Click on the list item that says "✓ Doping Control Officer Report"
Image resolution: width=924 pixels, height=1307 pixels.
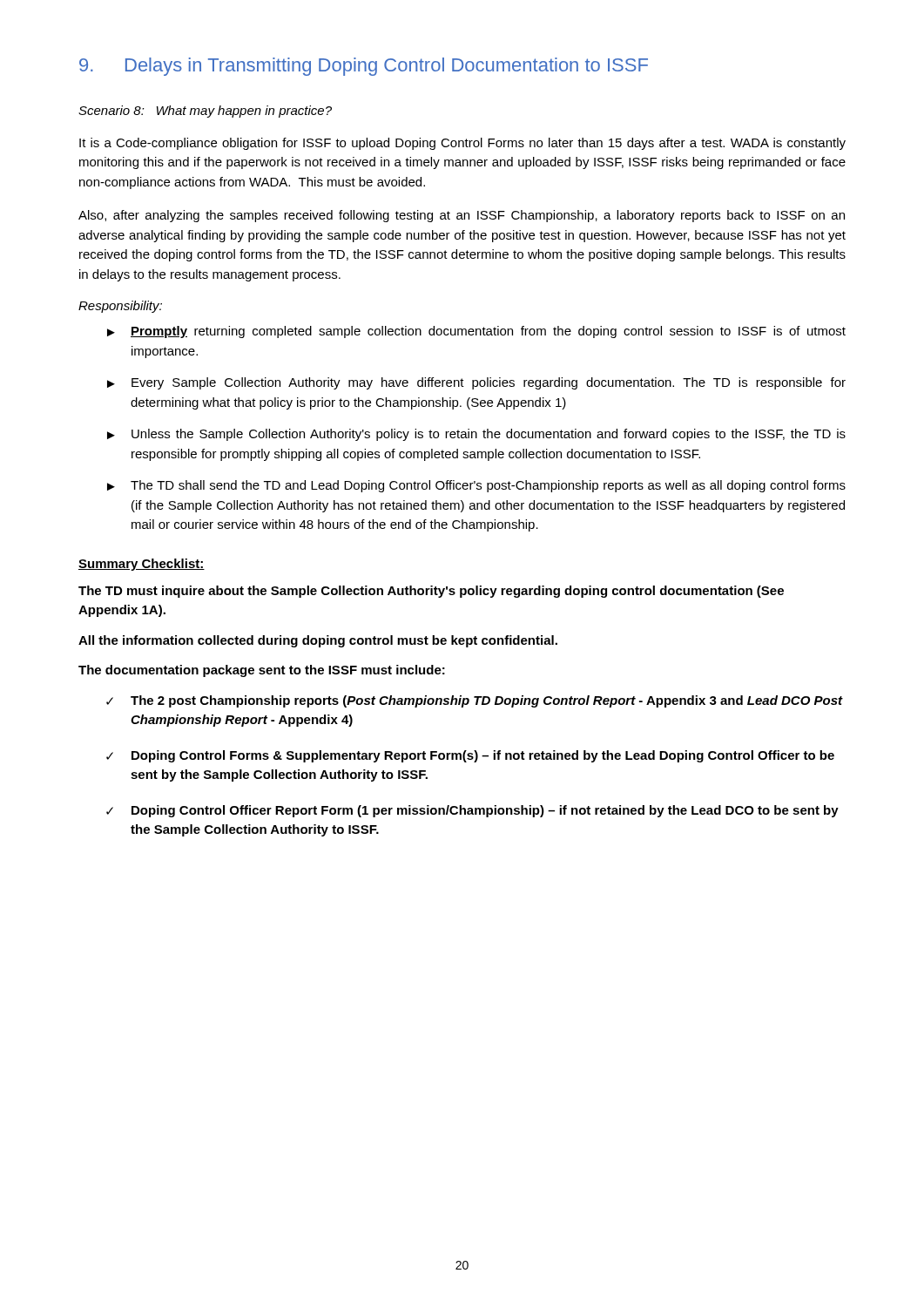click(475, 820)
